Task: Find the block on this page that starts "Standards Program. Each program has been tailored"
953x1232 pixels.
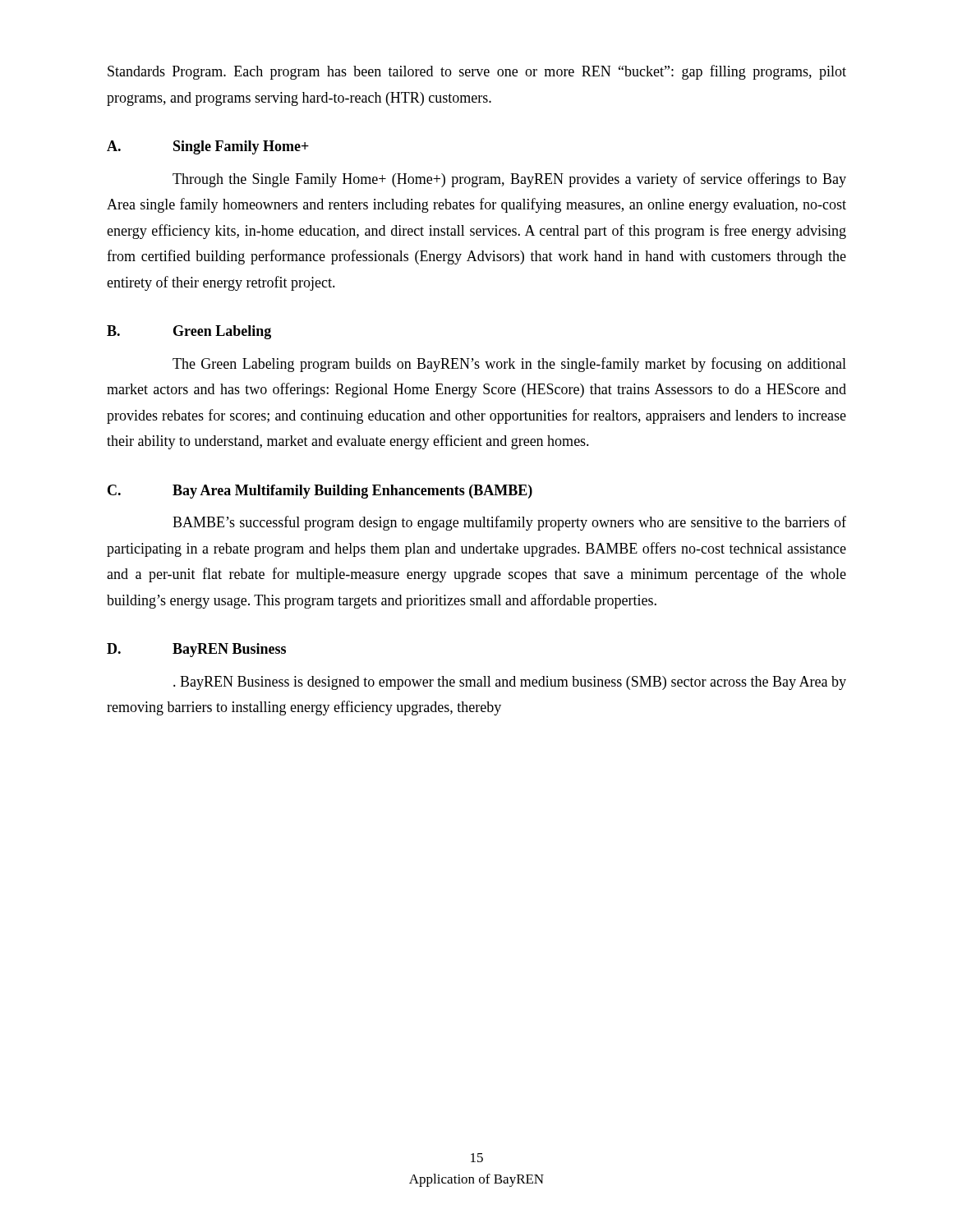Action: [476, 84]
